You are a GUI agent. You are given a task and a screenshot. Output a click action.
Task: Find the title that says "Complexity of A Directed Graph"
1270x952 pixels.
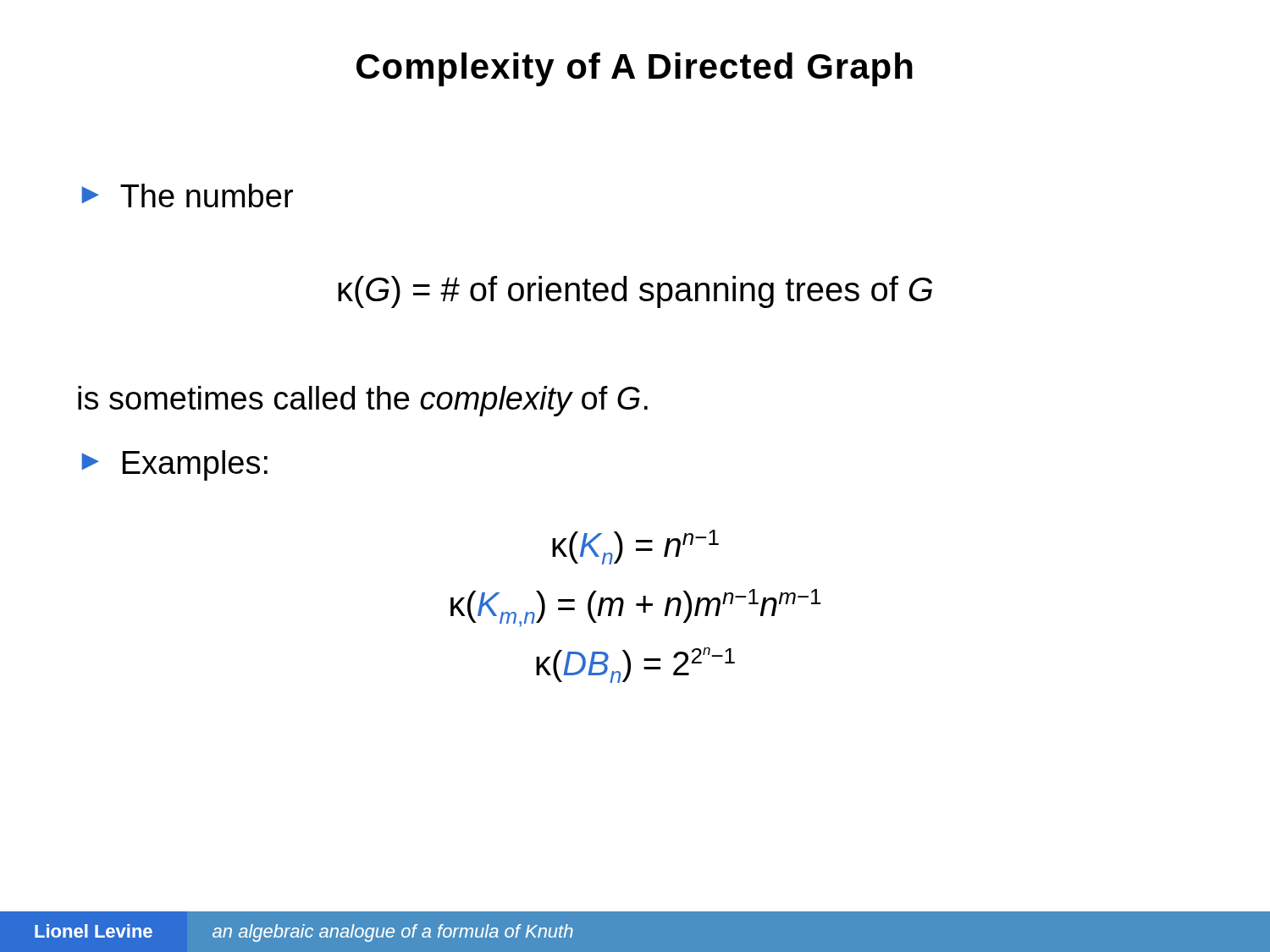(x=635, y=66)
